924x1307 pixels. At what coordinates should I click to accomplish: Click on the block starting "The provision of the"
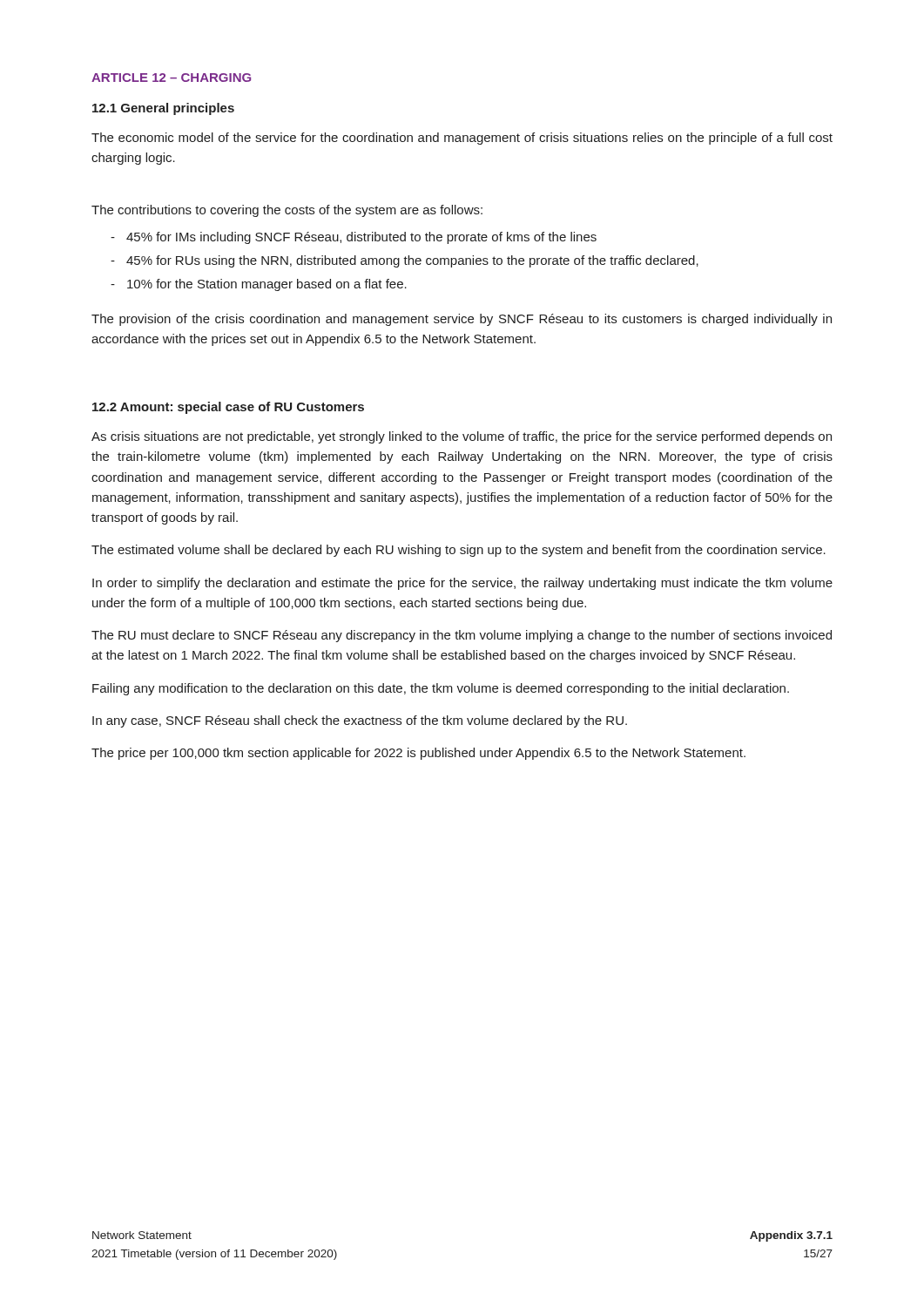pos(462,328)
